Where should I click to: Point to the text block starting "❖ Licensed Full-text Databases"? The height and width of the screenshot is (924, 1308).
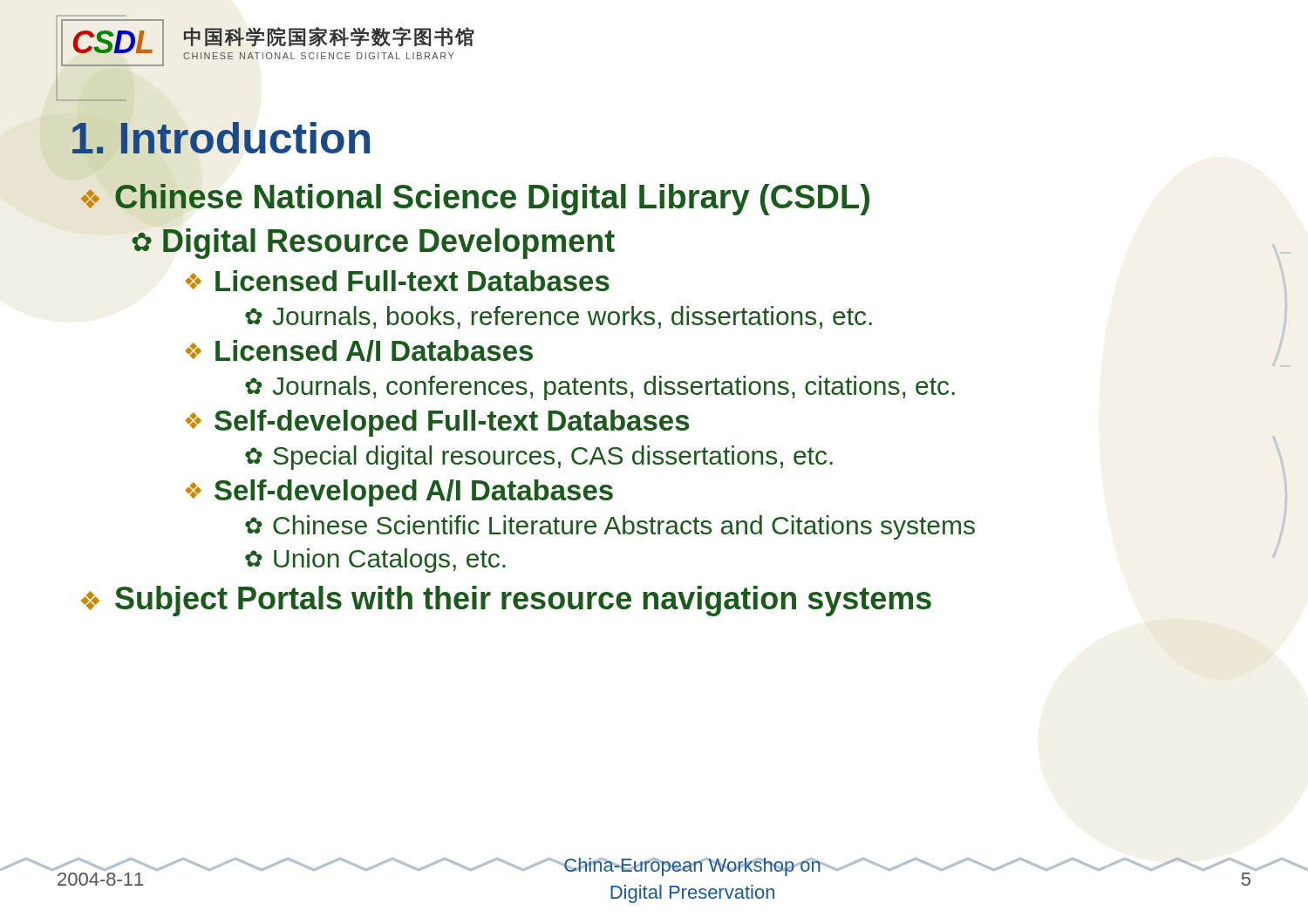pos(397,282)
